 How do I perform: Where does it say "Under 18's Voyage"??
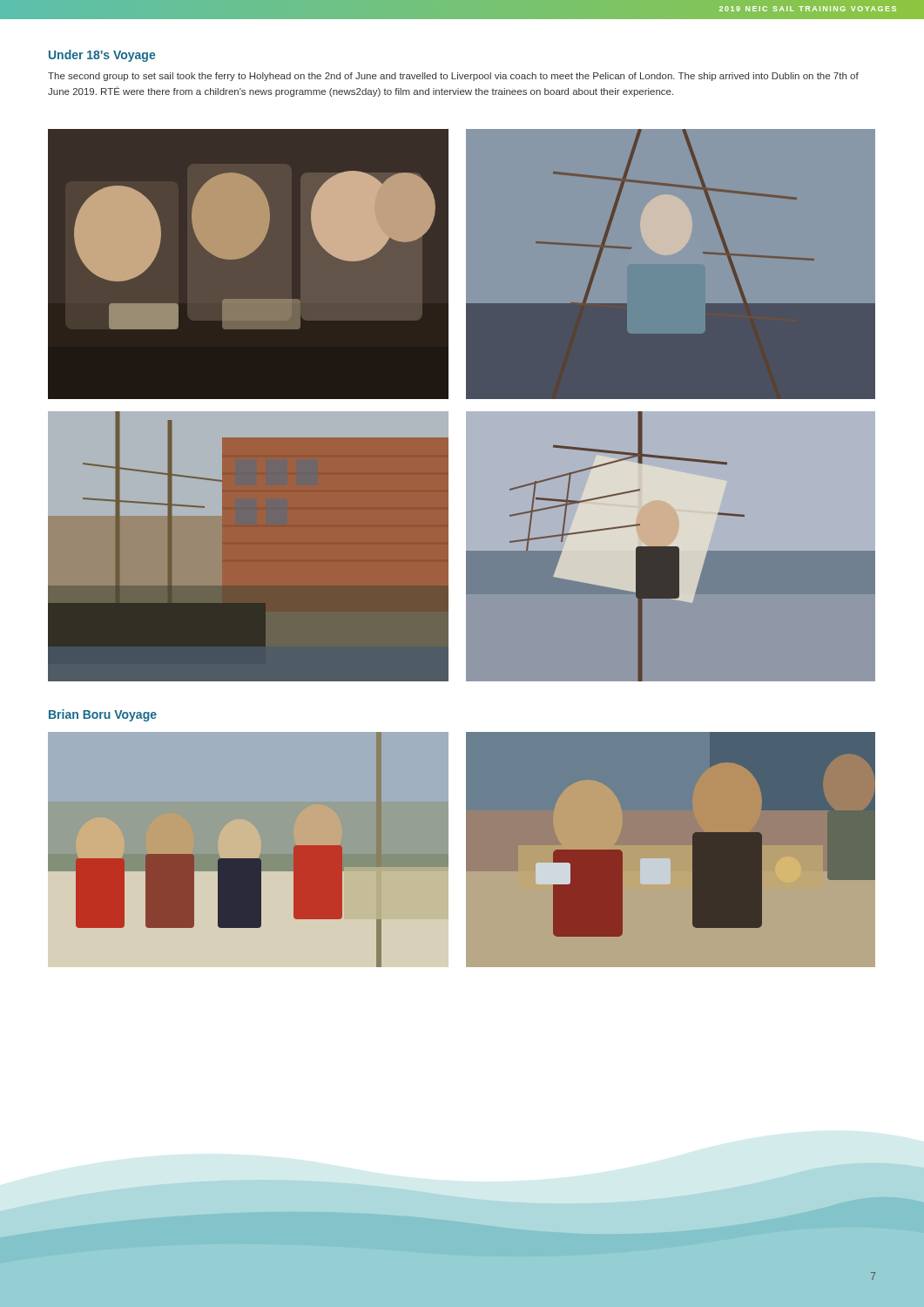(102, 55)
